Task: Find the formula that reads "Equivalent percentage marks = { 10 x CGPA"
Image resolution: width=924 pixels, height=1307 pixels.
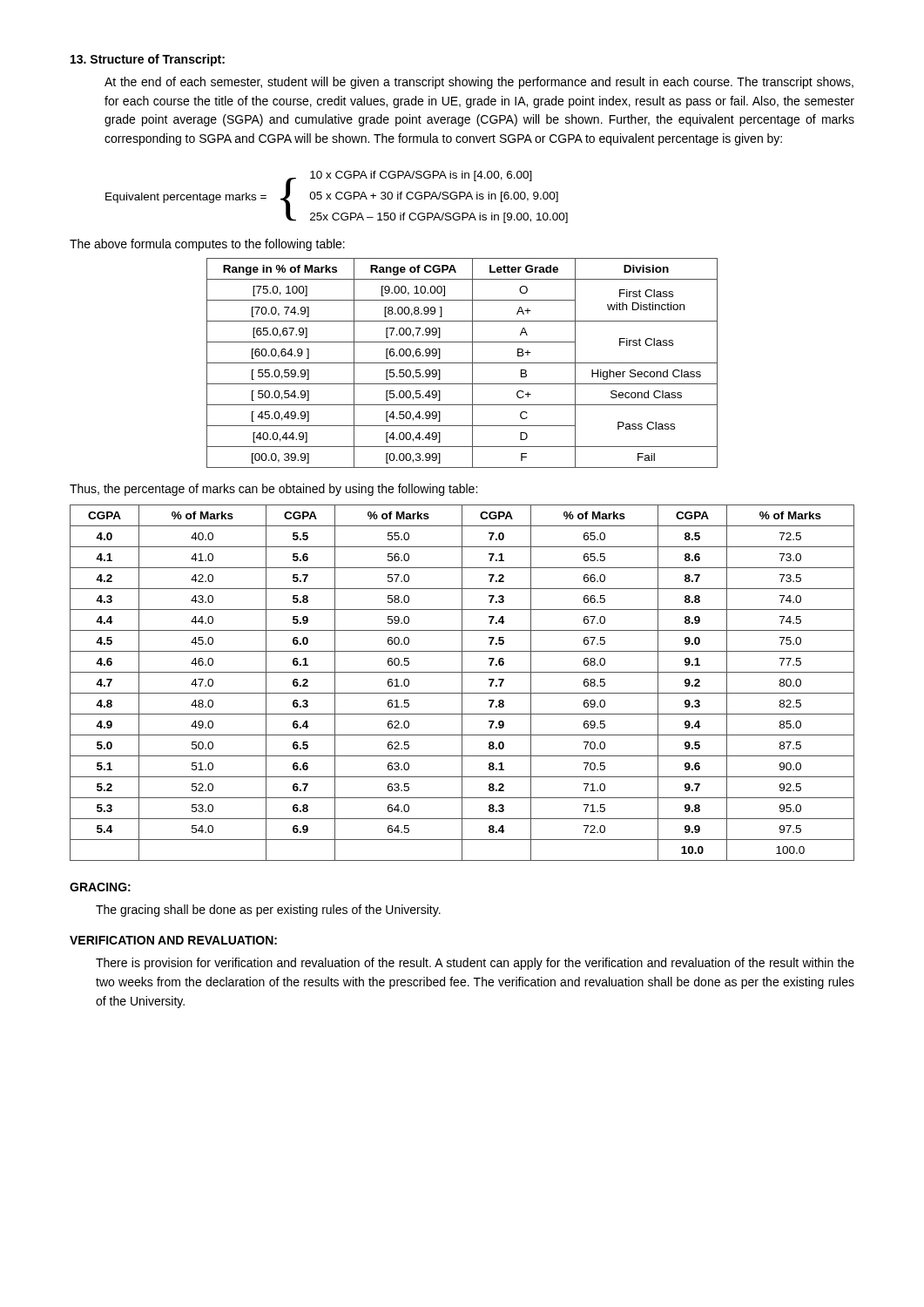Action: pos(336,196)
